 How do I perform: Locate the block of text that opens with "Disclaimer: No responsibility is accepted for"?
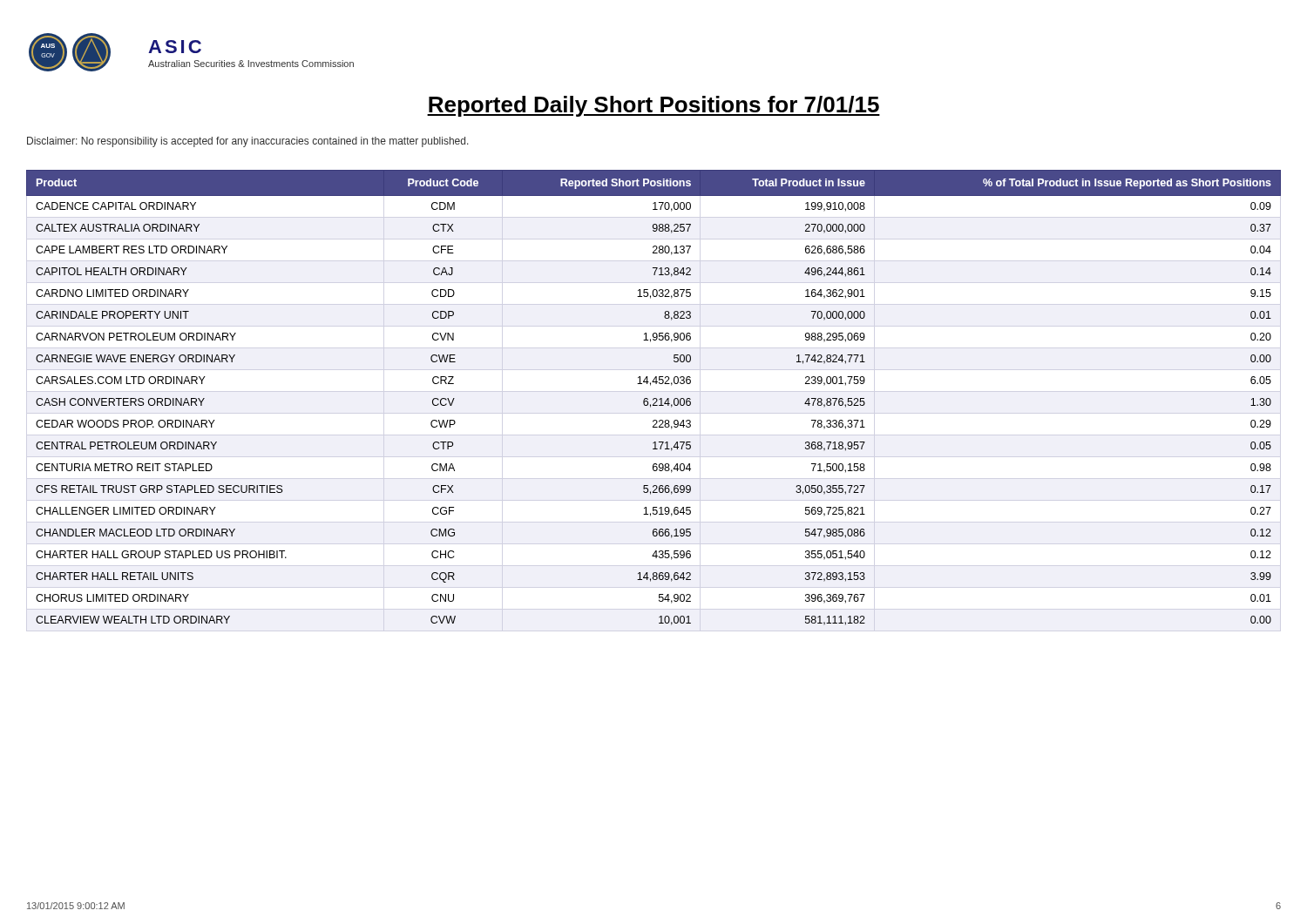pyautogui.click(x=248, y=141)
